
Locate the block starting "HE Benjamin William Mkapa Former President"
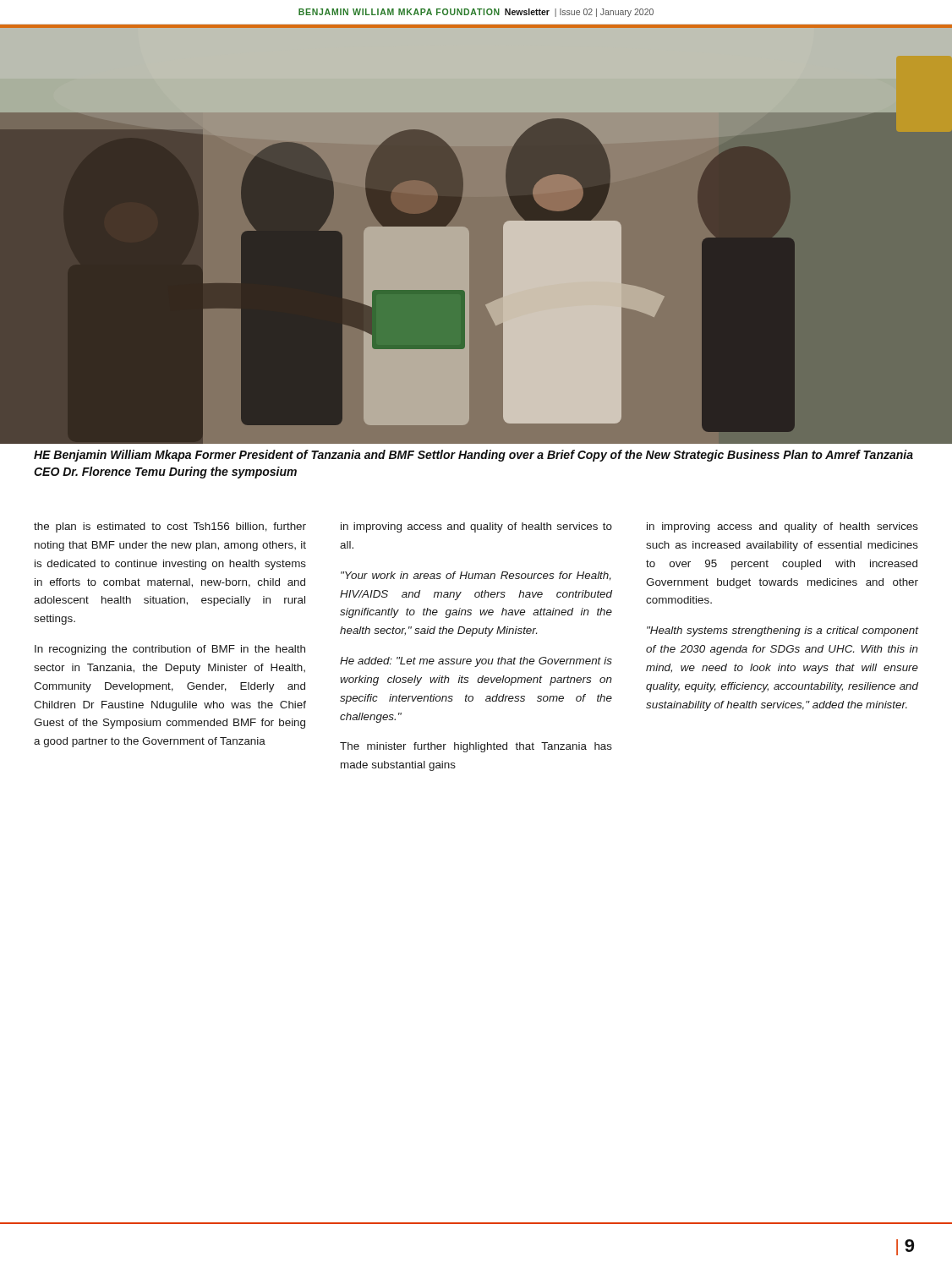point(473,463)
